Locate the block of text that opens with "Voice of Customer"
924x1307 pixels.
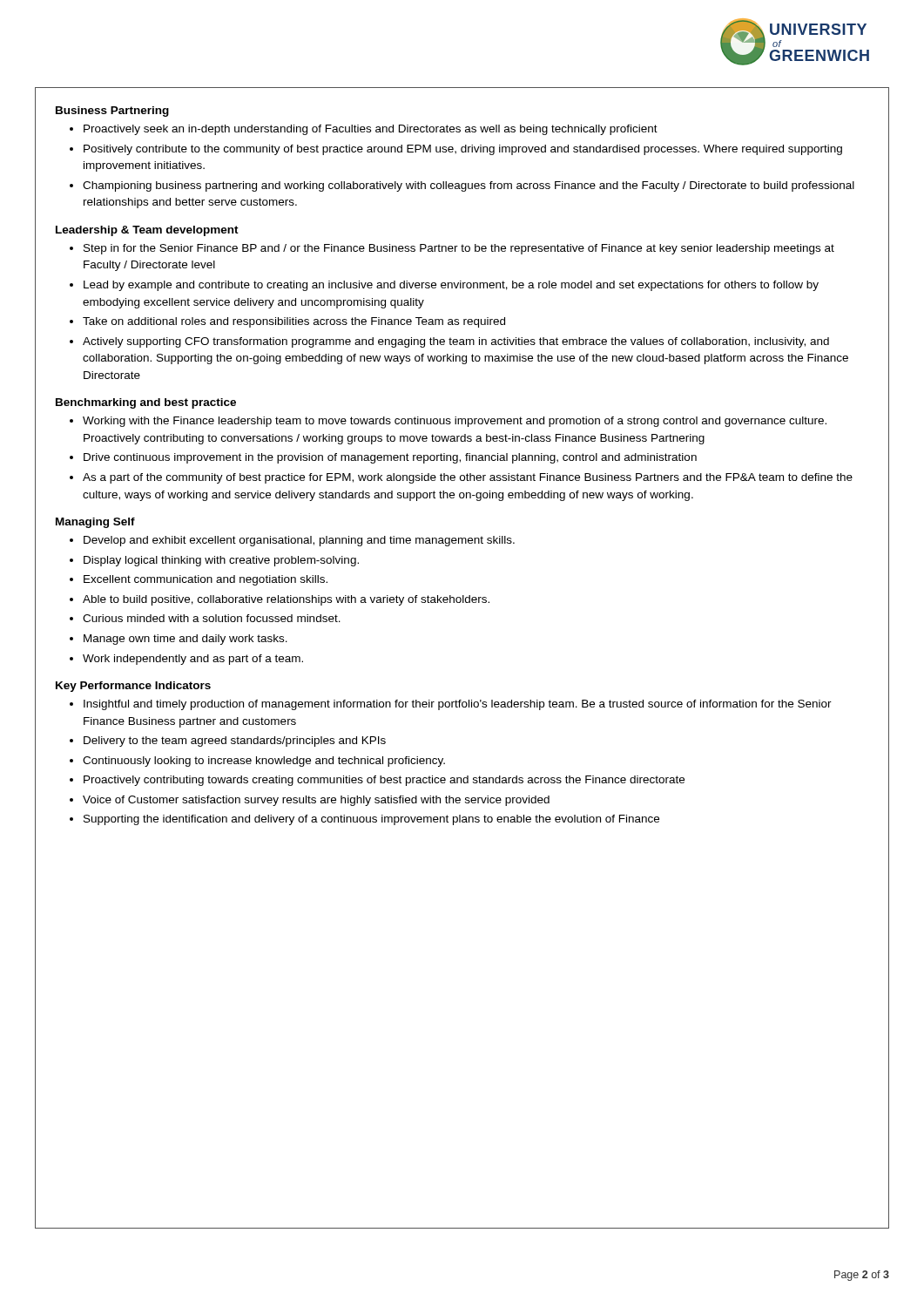click(316, 799)
